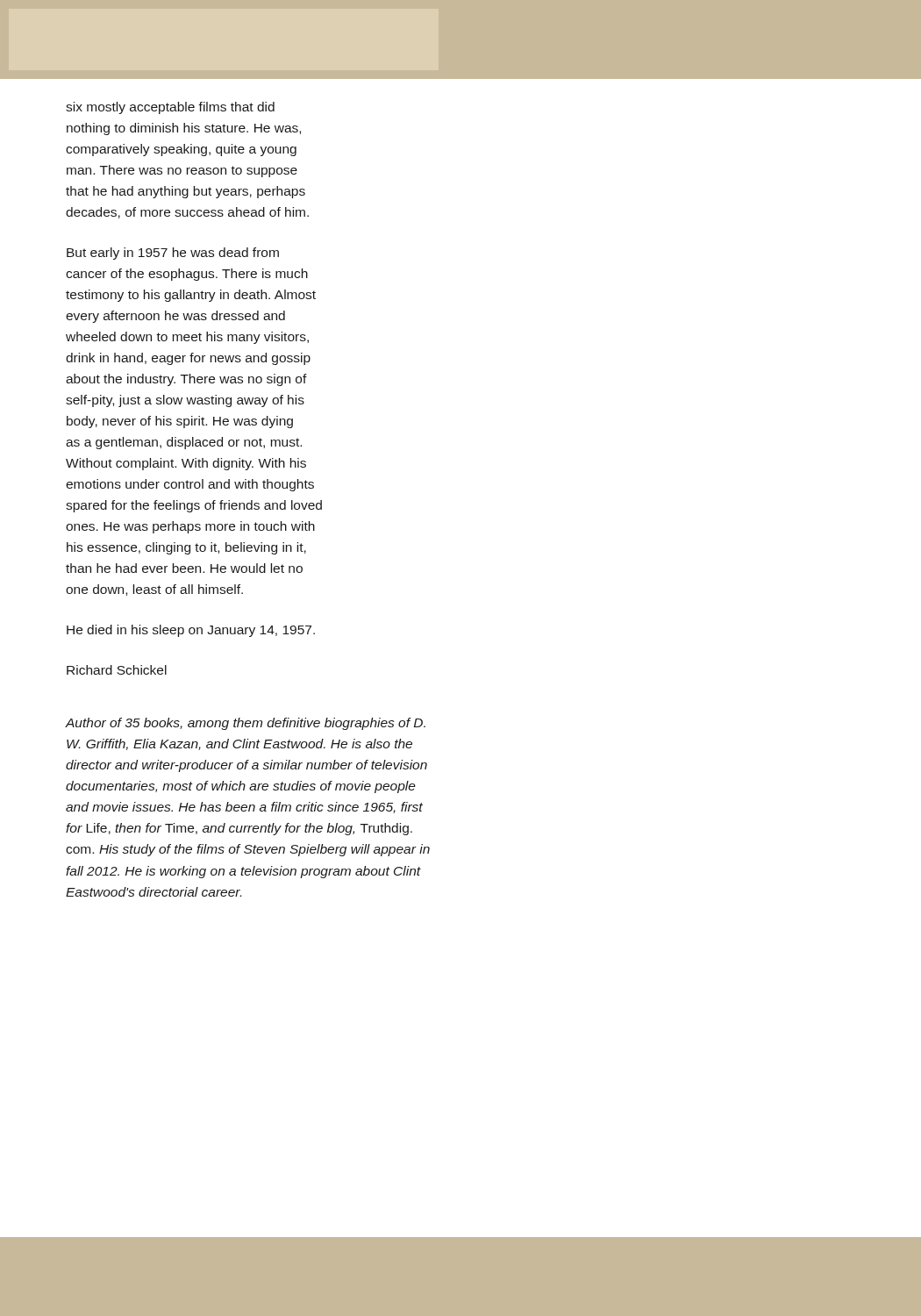
Task: Locate the block of text that opens with "But early in 1957"
Action: tap(194, 421)
